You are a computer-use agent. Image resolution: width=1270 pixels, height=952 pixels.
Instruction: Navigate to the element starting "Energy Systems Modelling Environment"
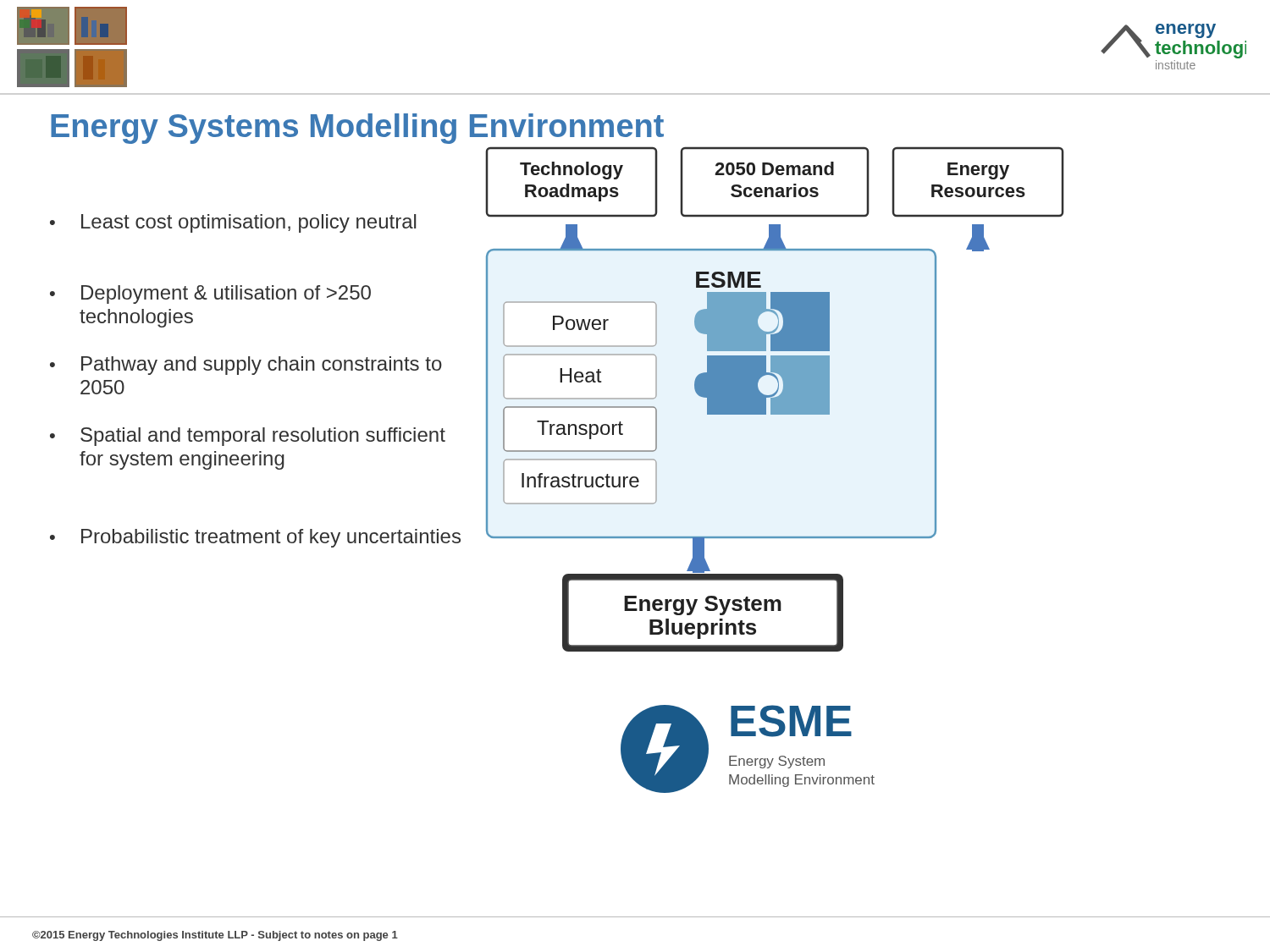click(357, 127)
